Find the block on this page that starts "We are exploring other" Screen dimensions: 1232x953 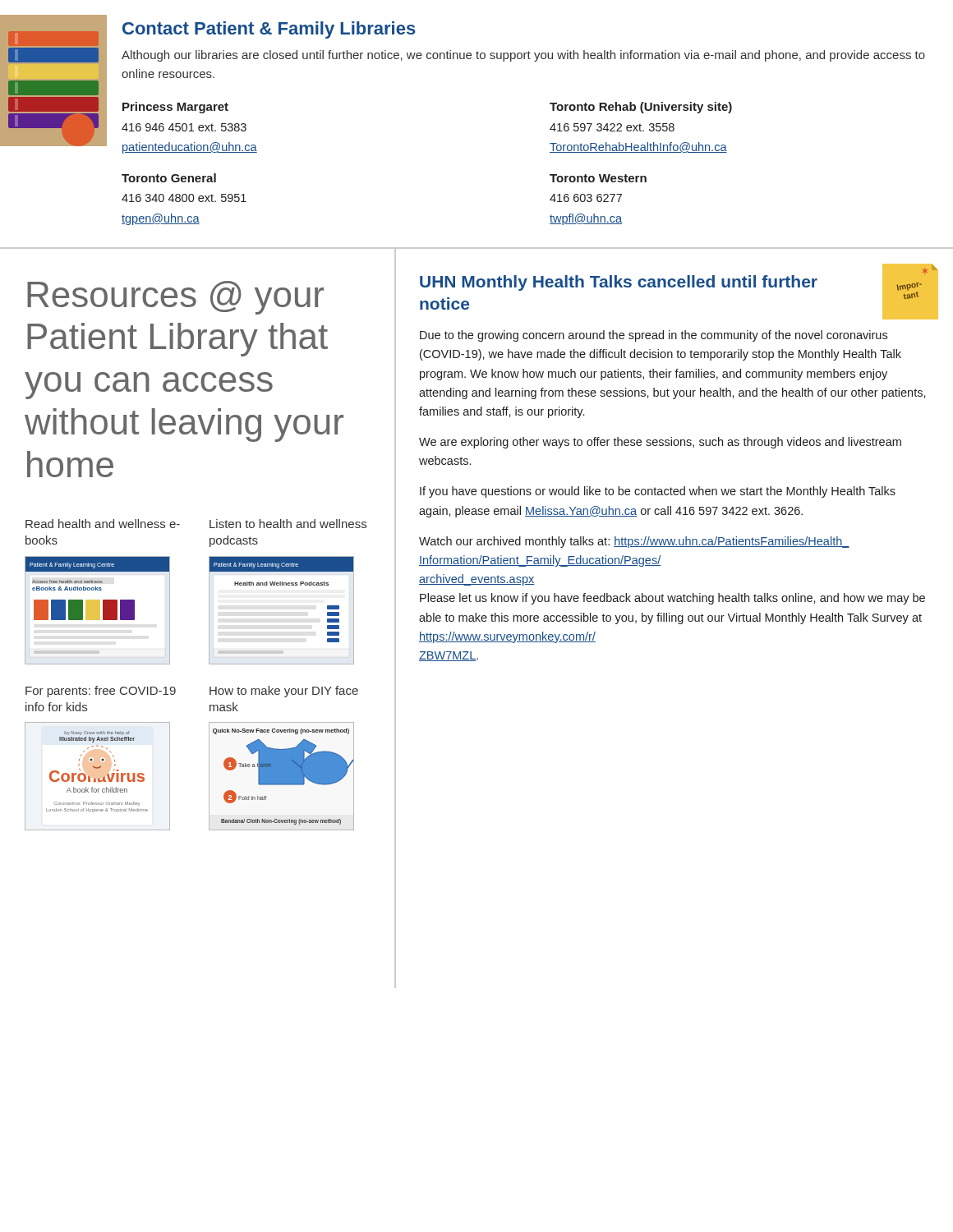point(660,451)
